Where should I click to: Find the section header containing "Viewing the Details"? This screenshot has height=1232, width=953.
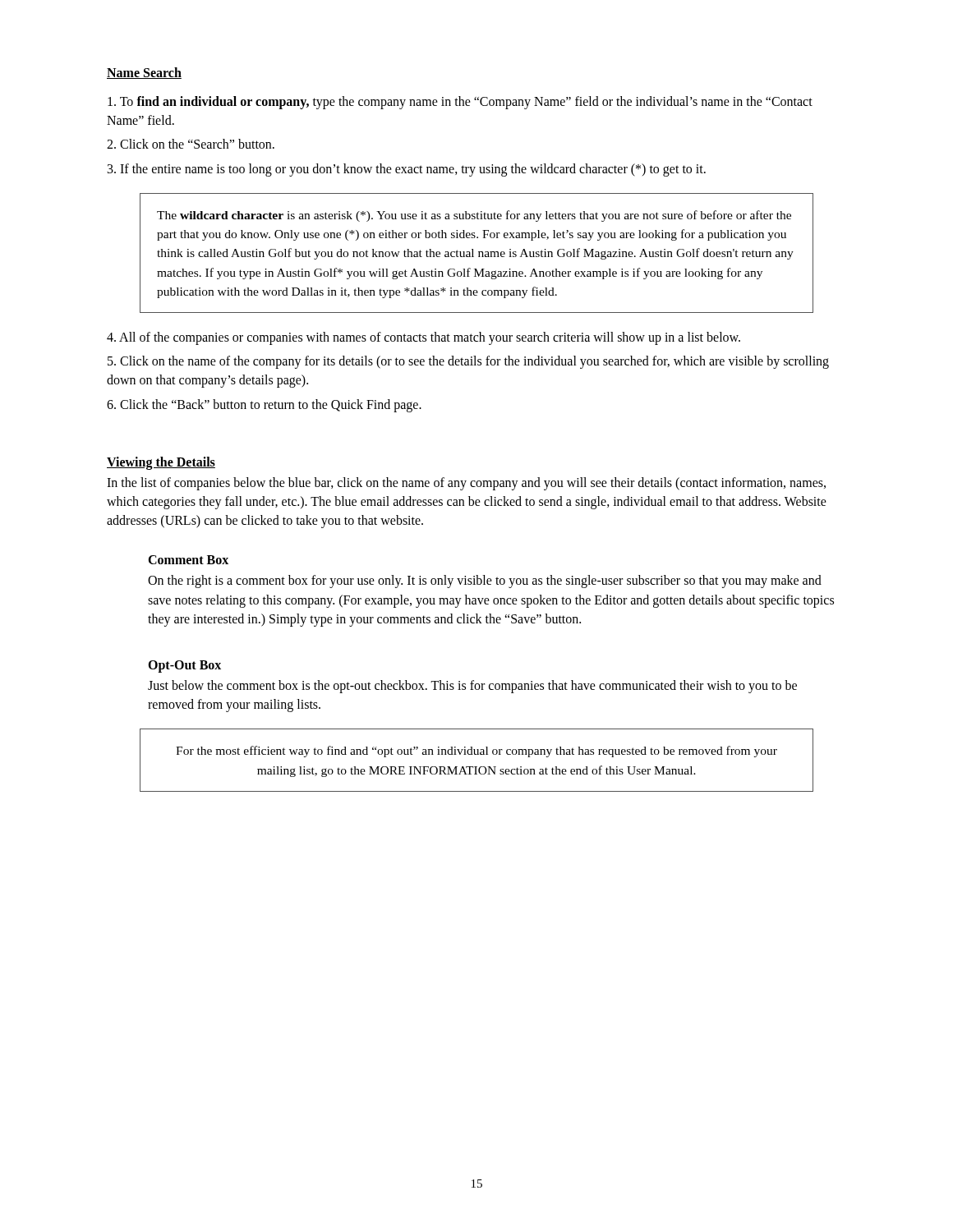pos(161,462)
